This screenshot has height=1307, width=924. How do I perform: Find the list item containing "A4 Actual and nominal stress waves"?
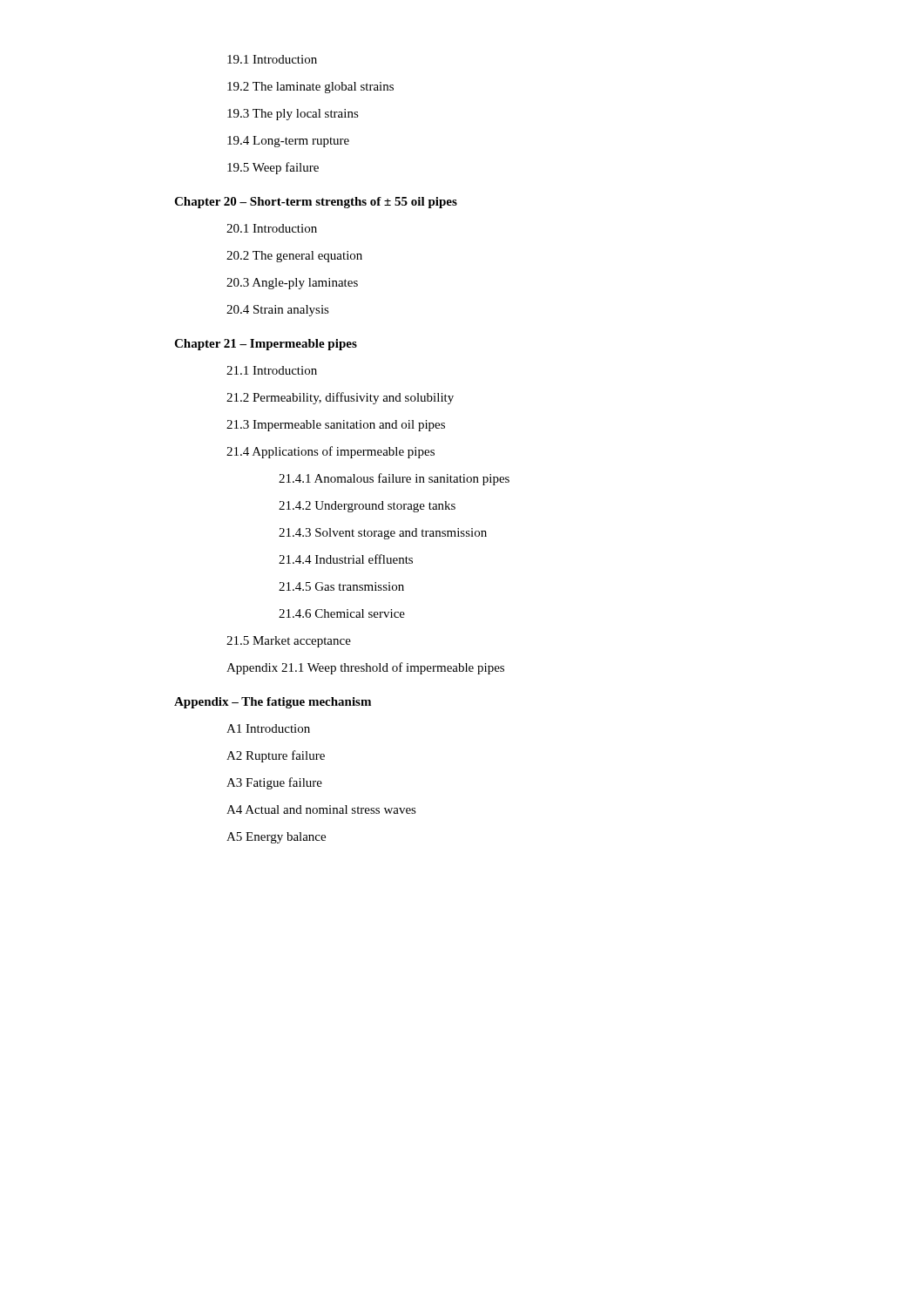(x=321, y=809)
